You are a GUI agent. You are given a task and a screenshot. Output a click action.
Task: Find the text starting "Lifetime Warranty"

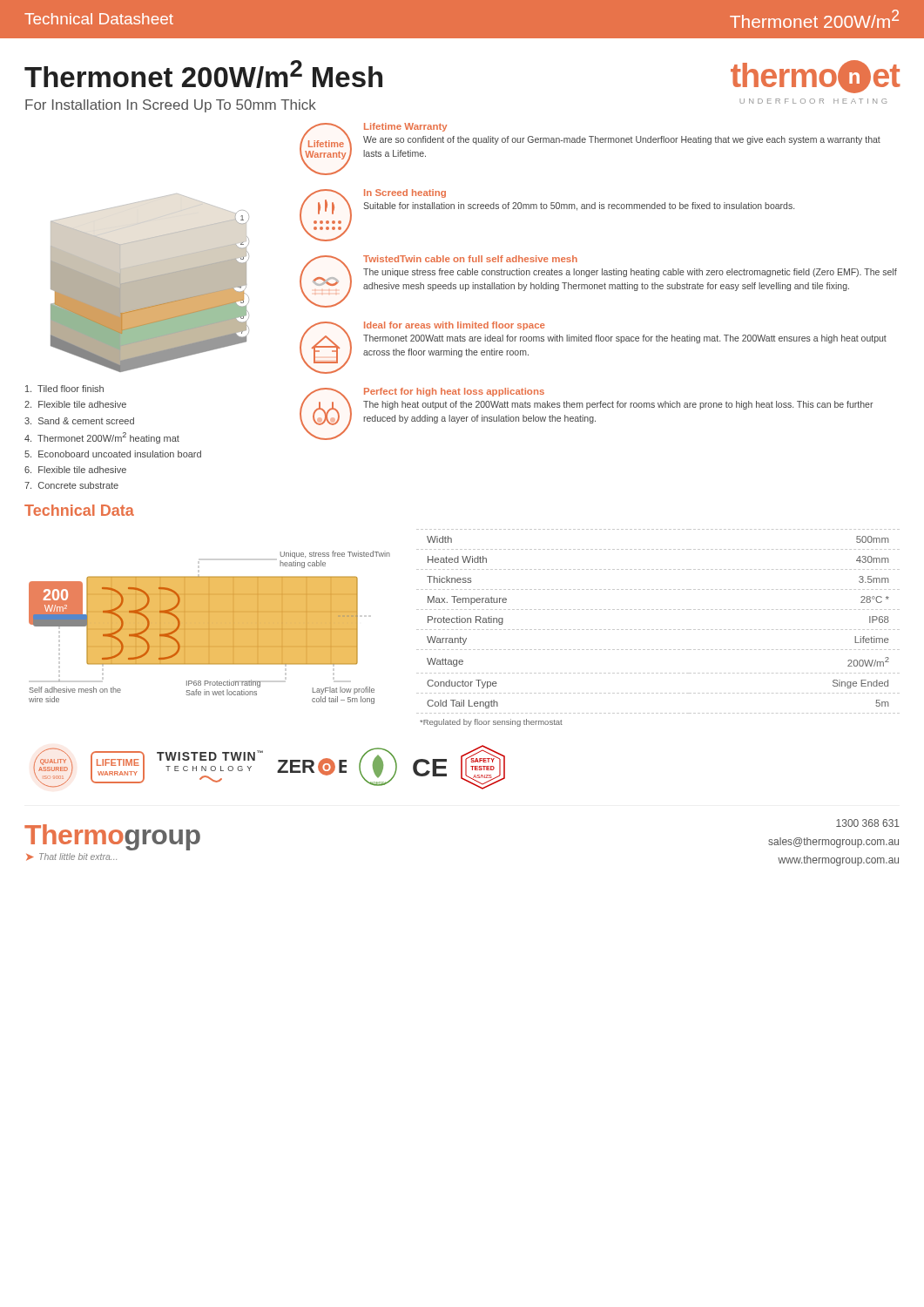405,127
